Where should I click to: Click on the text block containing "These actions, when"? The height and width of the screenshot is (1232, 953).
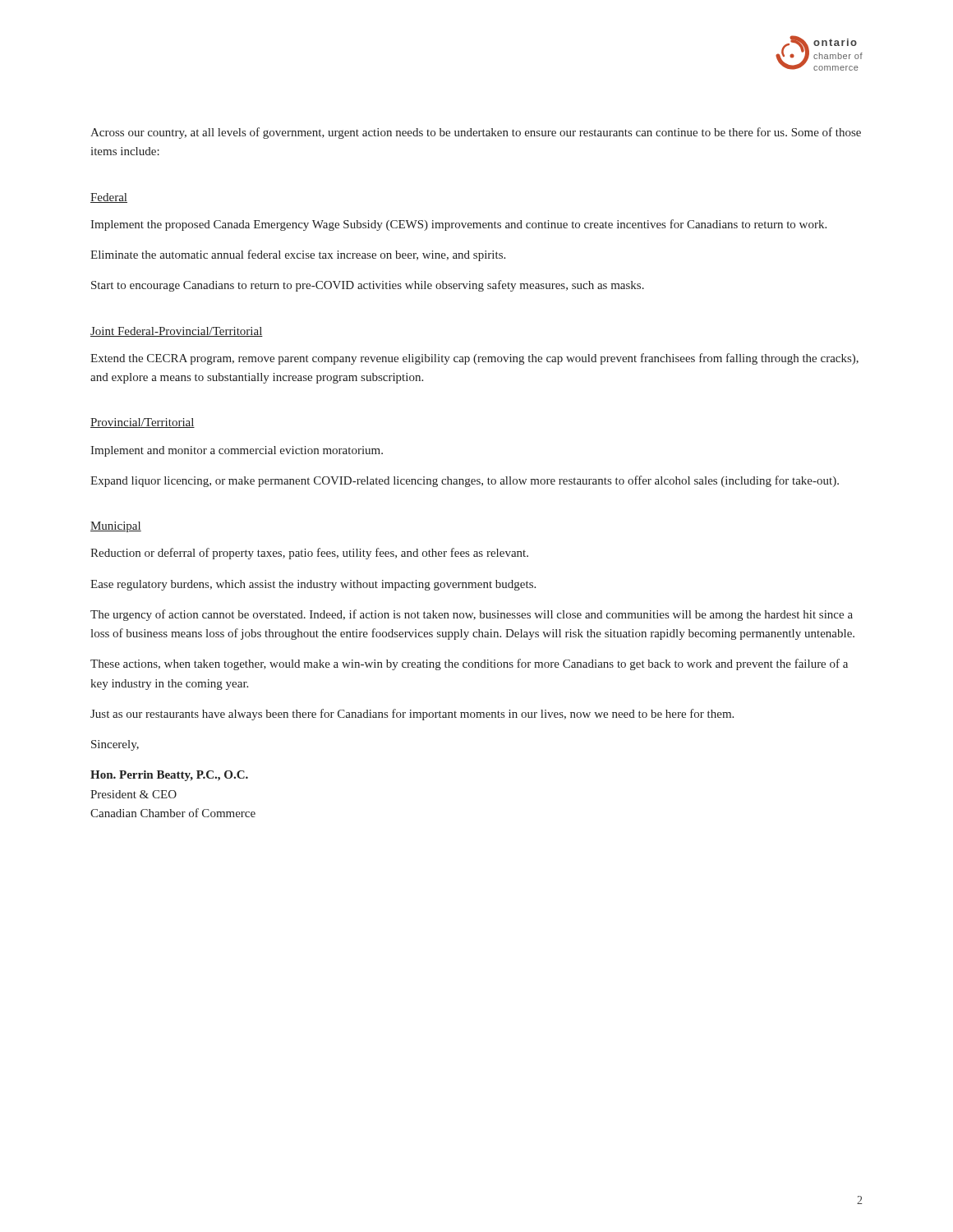tap(469, 673)
